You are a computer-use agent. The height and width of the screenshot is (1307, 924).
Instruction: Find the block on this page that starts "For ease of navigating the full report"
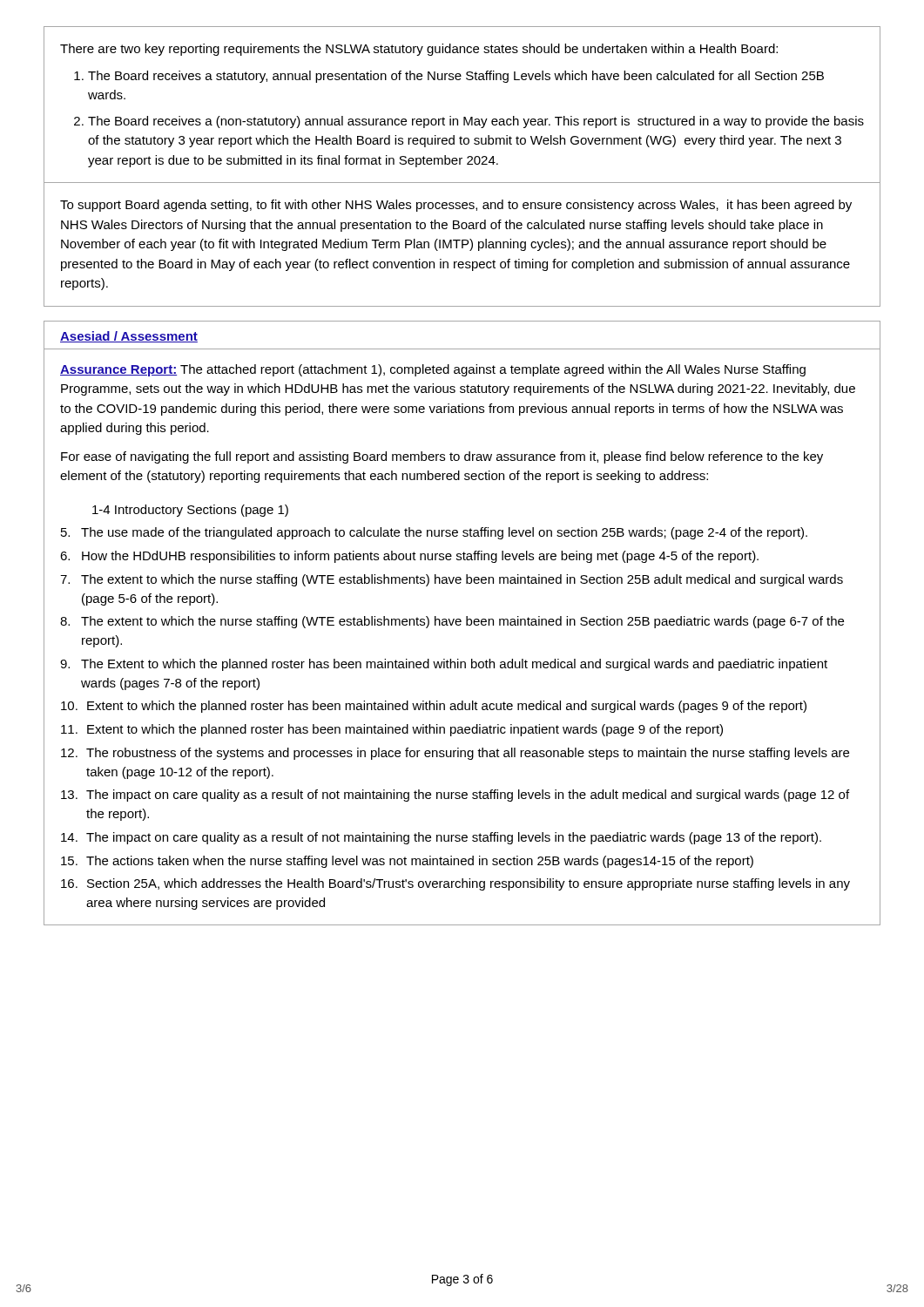click(442, 465)
